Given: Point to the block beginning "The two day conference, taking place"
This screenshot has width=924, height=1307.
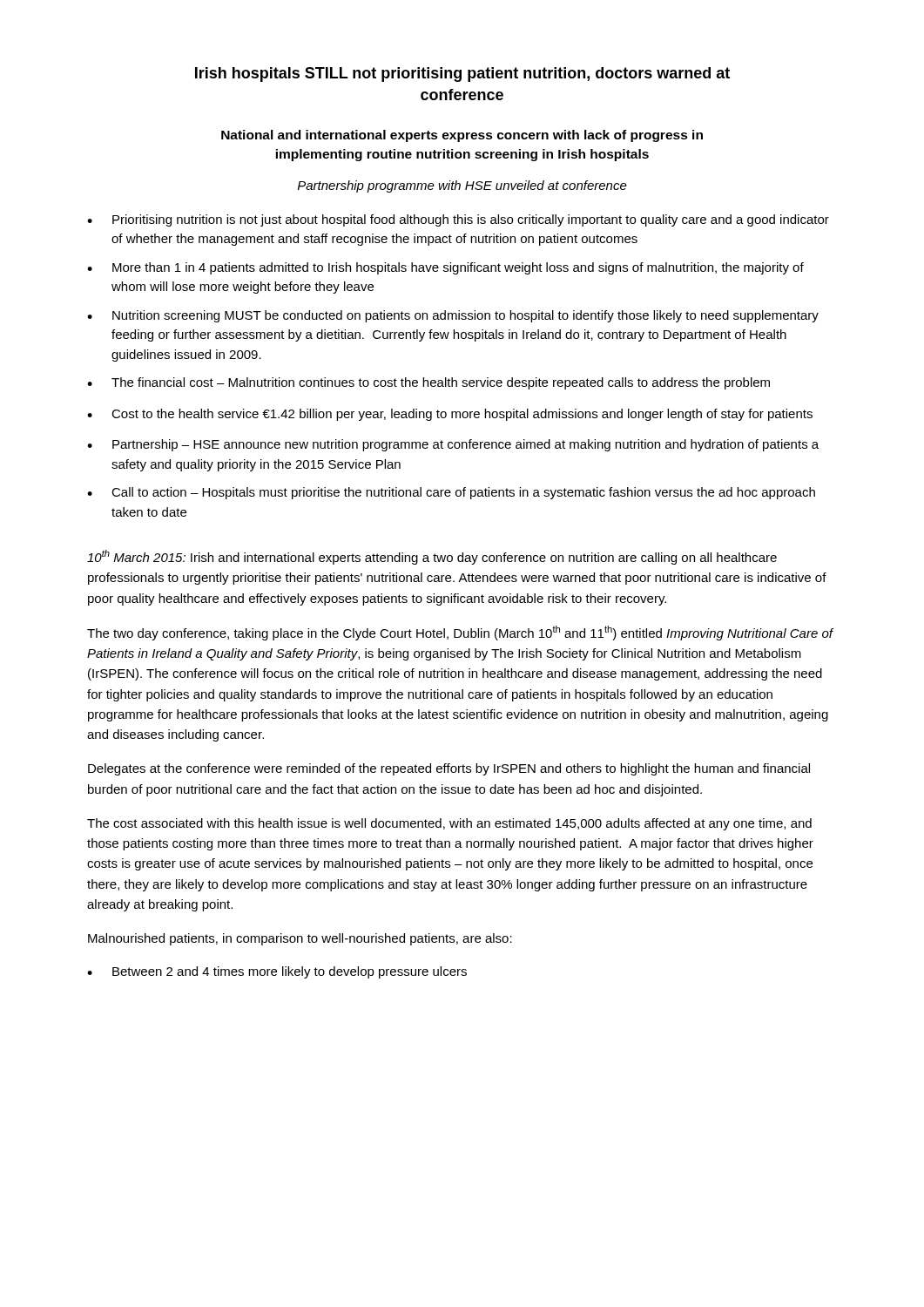Looking at the screenshot, I should tap(460, 683).
